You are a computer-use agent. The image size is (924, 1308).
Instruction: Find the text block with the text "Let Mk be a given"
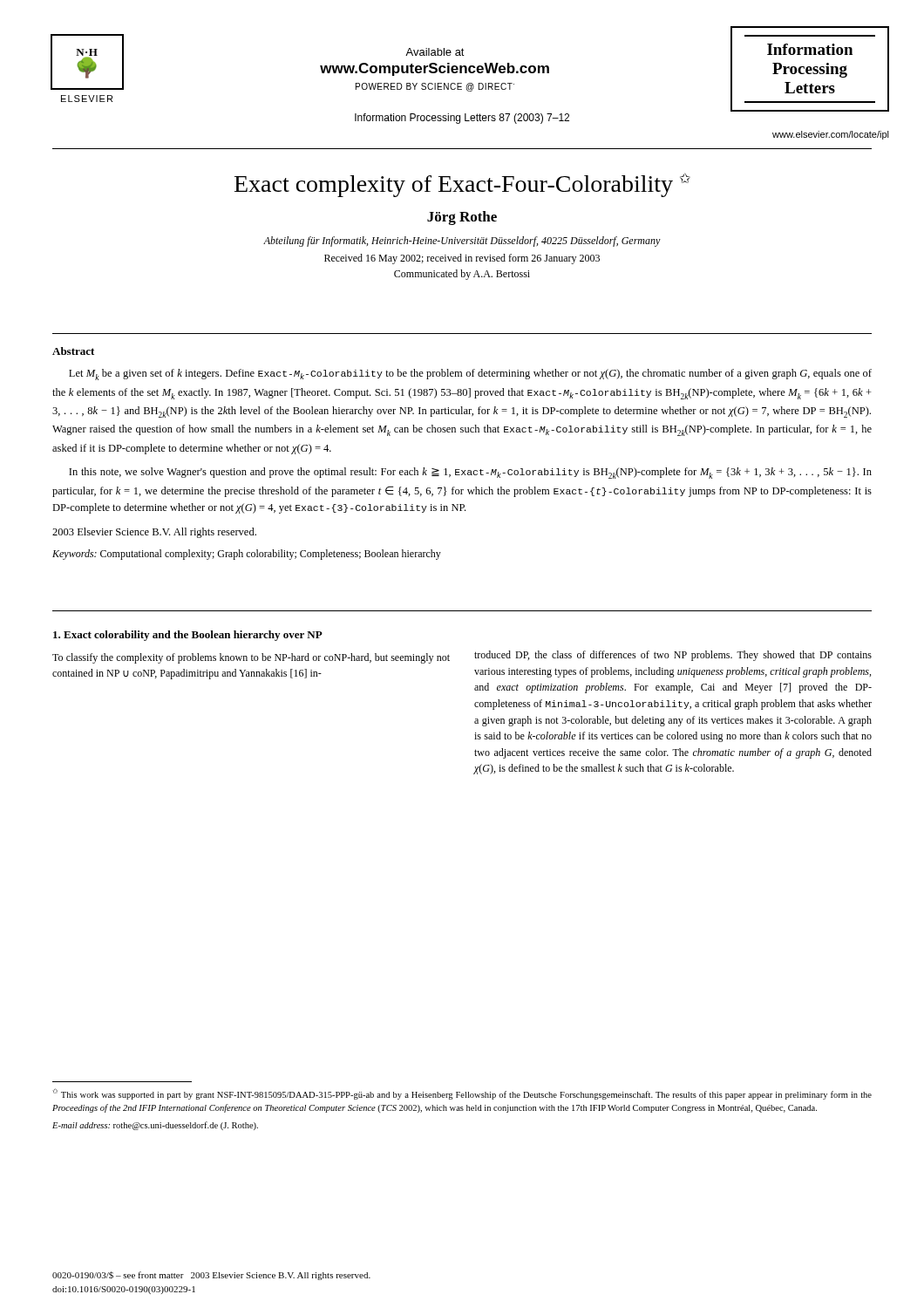point(470,375)
